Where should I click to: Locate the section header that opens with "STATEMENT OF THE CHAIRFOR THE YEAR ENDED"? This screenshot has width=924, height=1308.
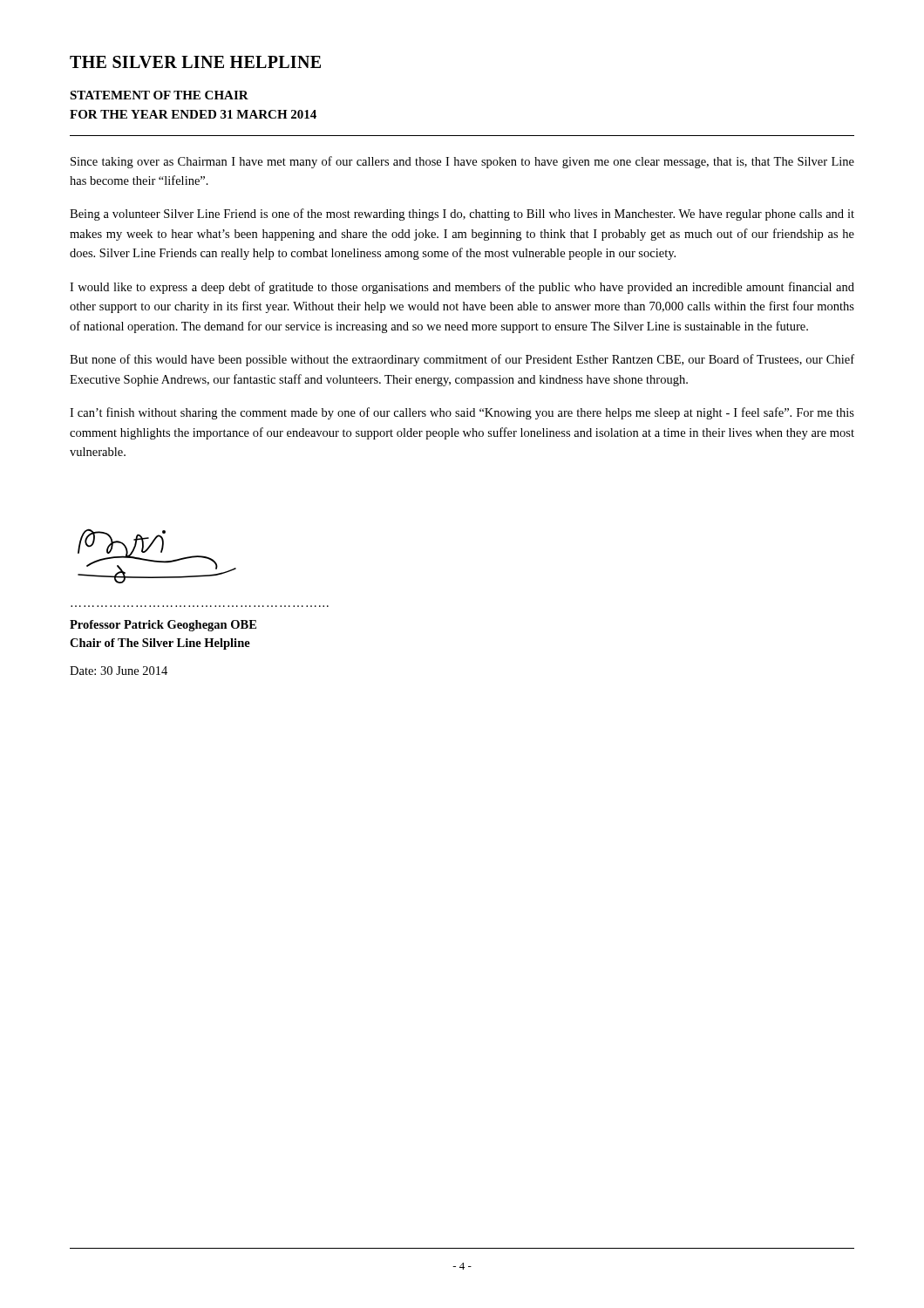tap(193, 105)
